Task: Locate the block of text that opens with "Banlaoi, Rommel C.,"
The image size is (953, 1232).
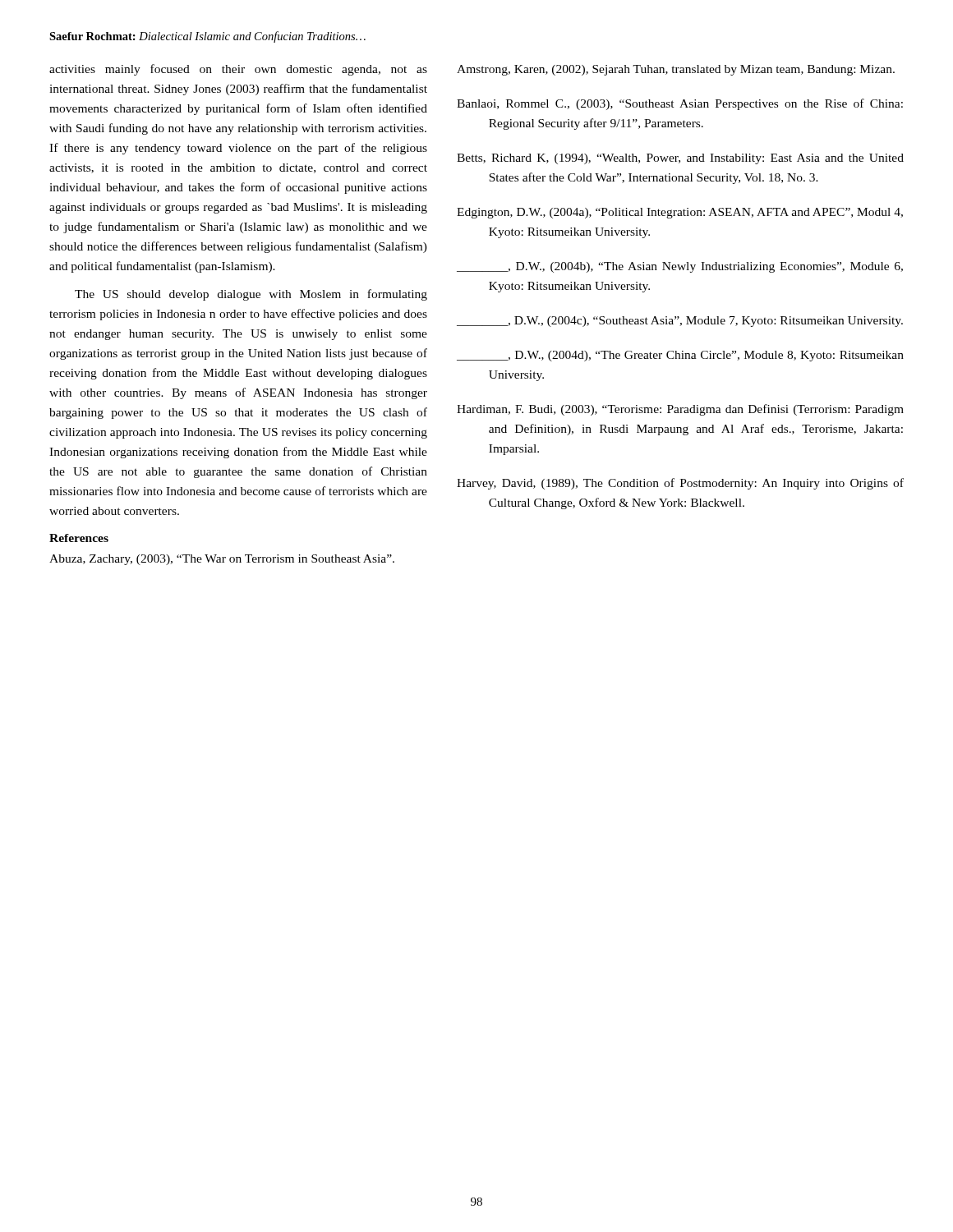Action: (x=680, y=113)
